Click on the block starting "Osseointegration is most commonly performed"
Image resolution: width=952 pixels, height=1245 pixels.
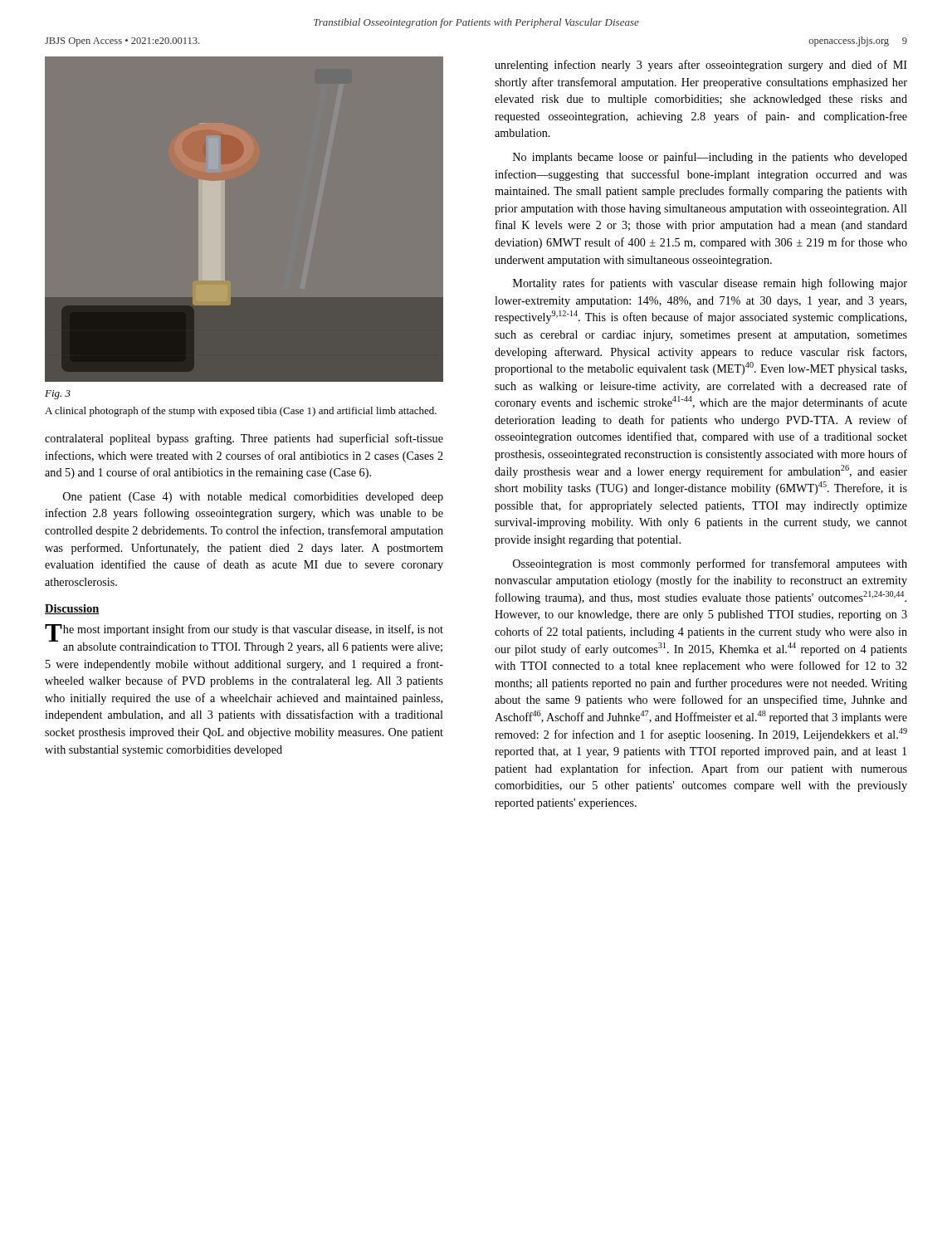click(701, 683)
